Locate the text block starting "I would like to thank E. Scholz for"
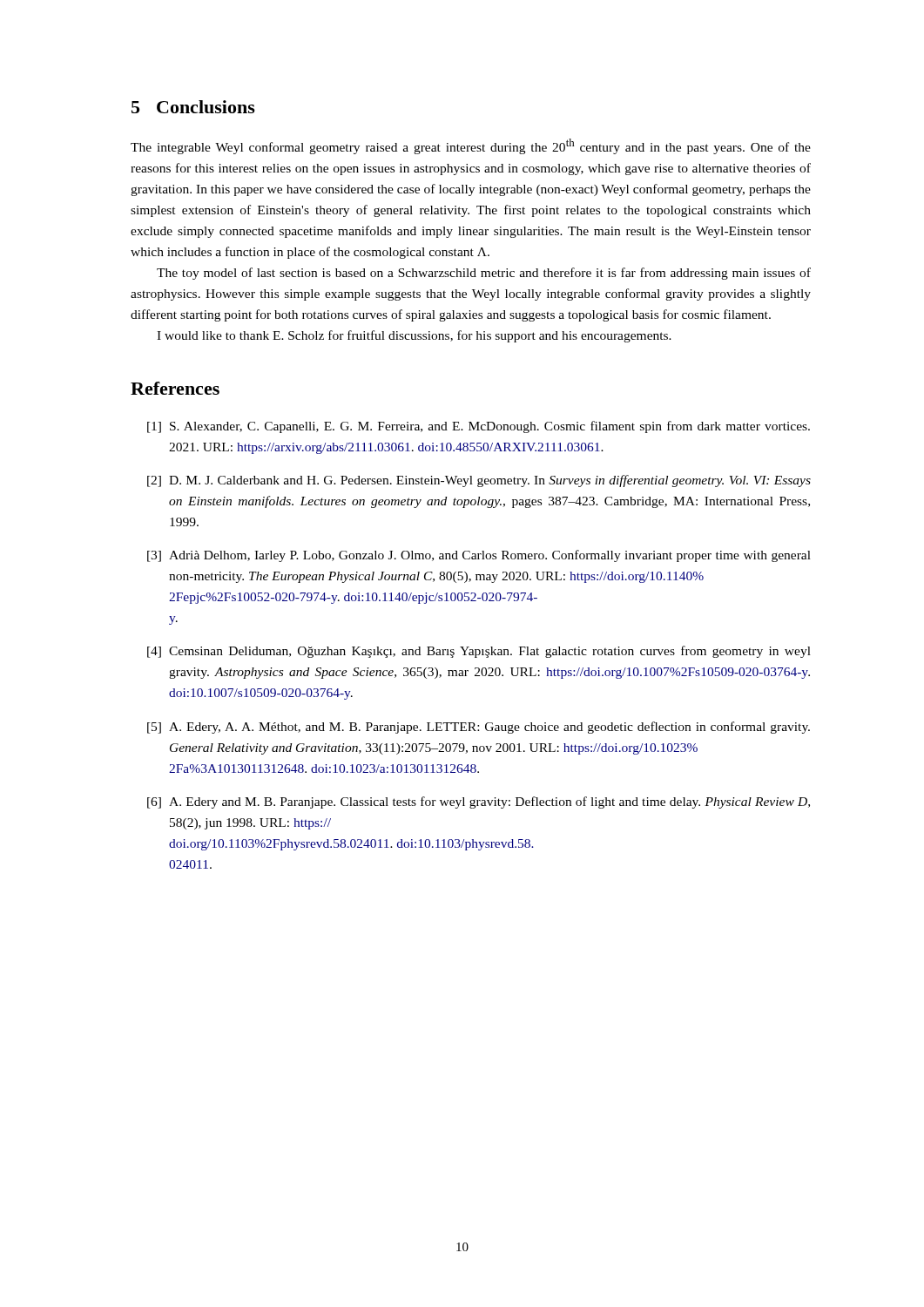Viewport: 924px width, 1307px height. click(471, 336)
